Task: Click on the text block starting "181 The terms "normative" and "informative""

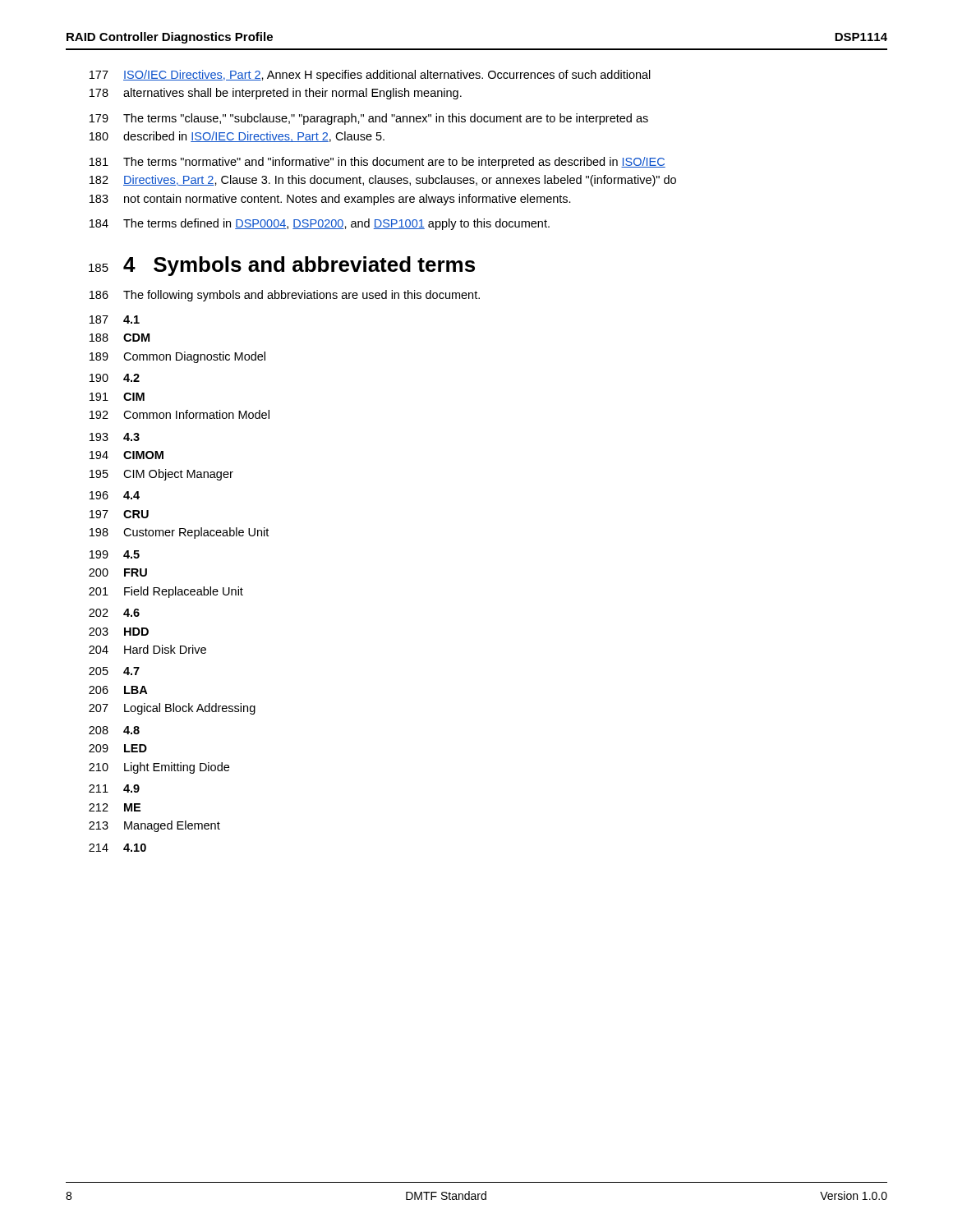Action: click(476, 180)
